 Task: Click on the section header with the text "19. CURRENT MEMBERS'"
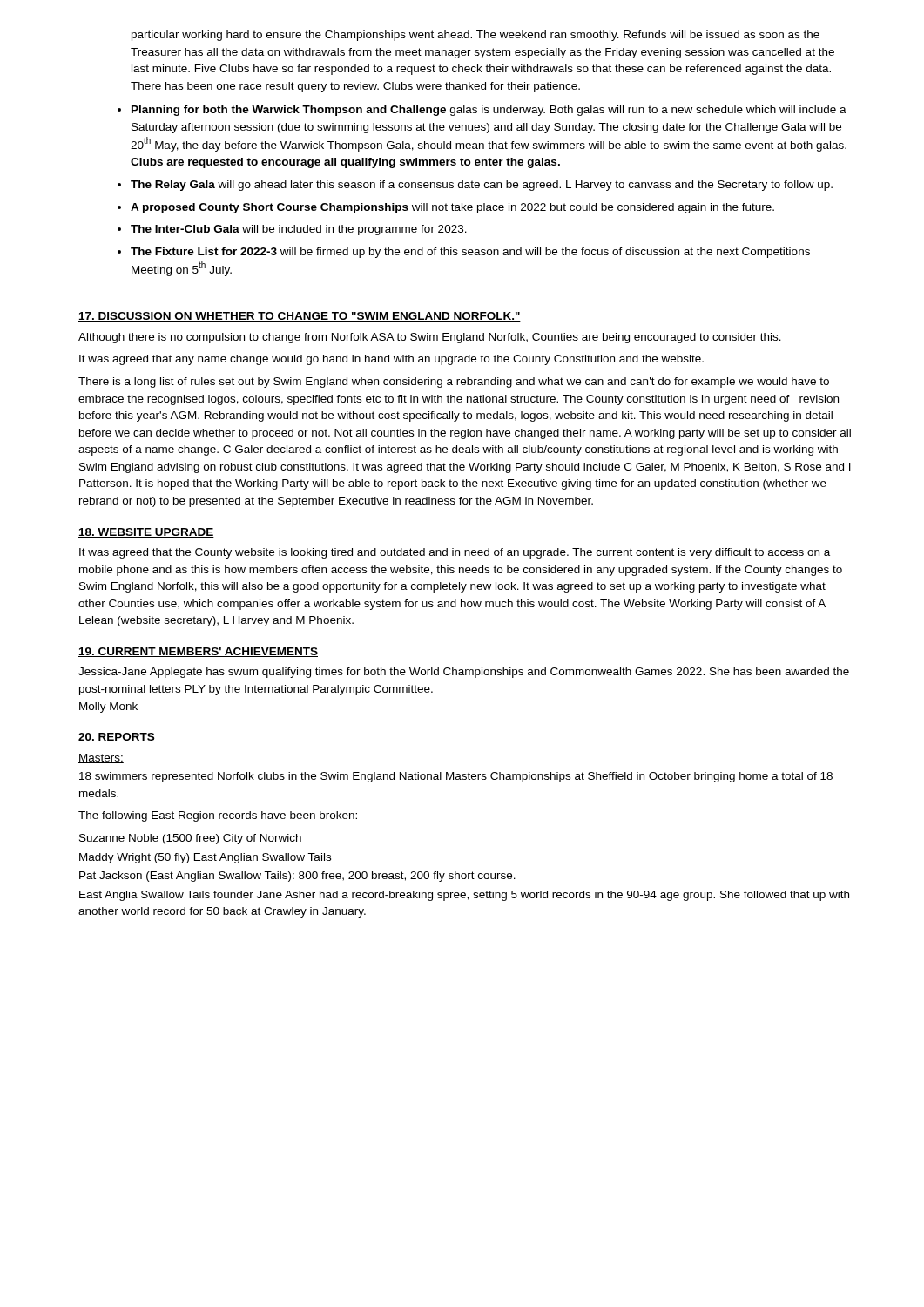pos(198,651)
